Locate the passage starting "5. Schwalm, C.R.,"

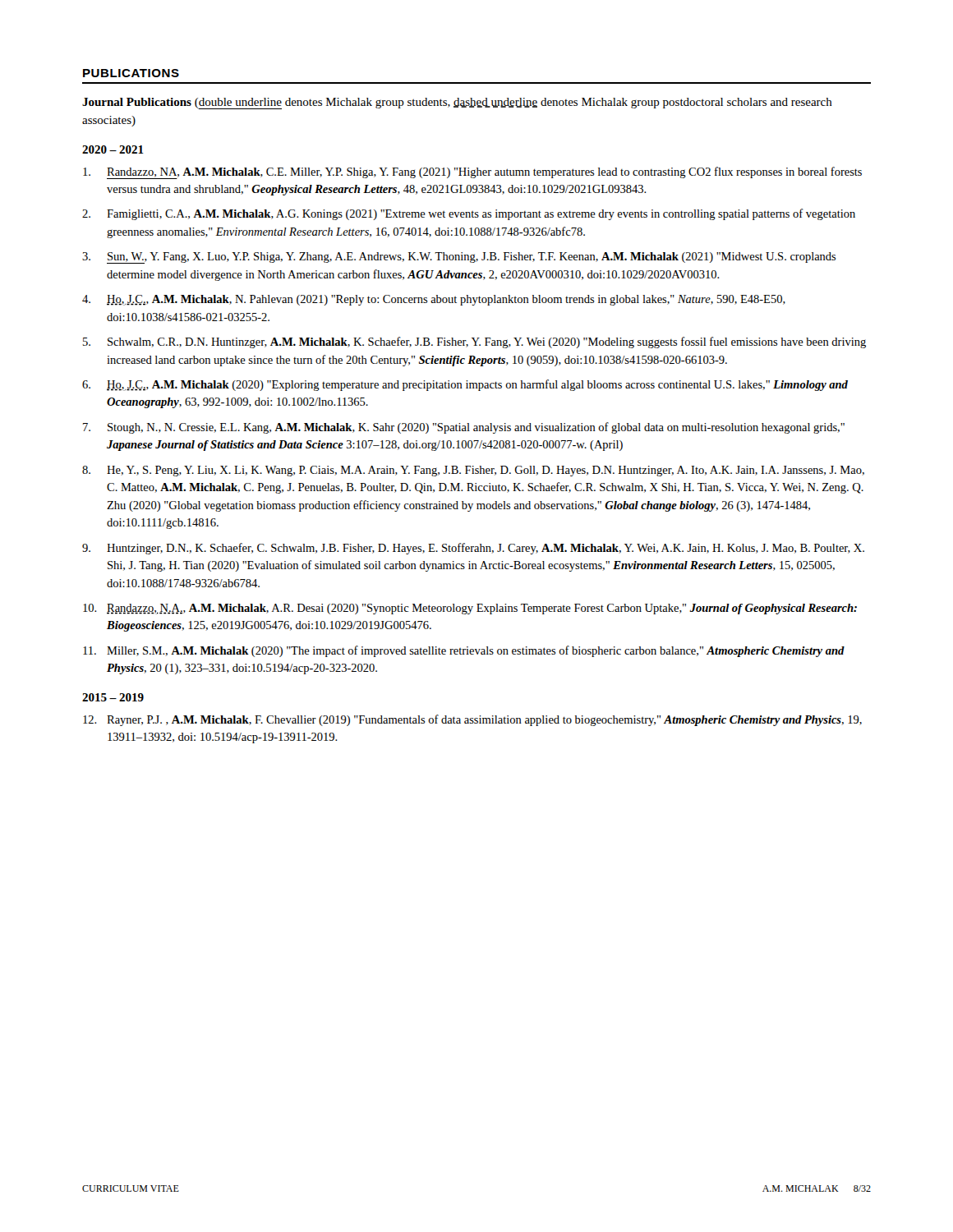pyautogui.click(x=476, y=351)
